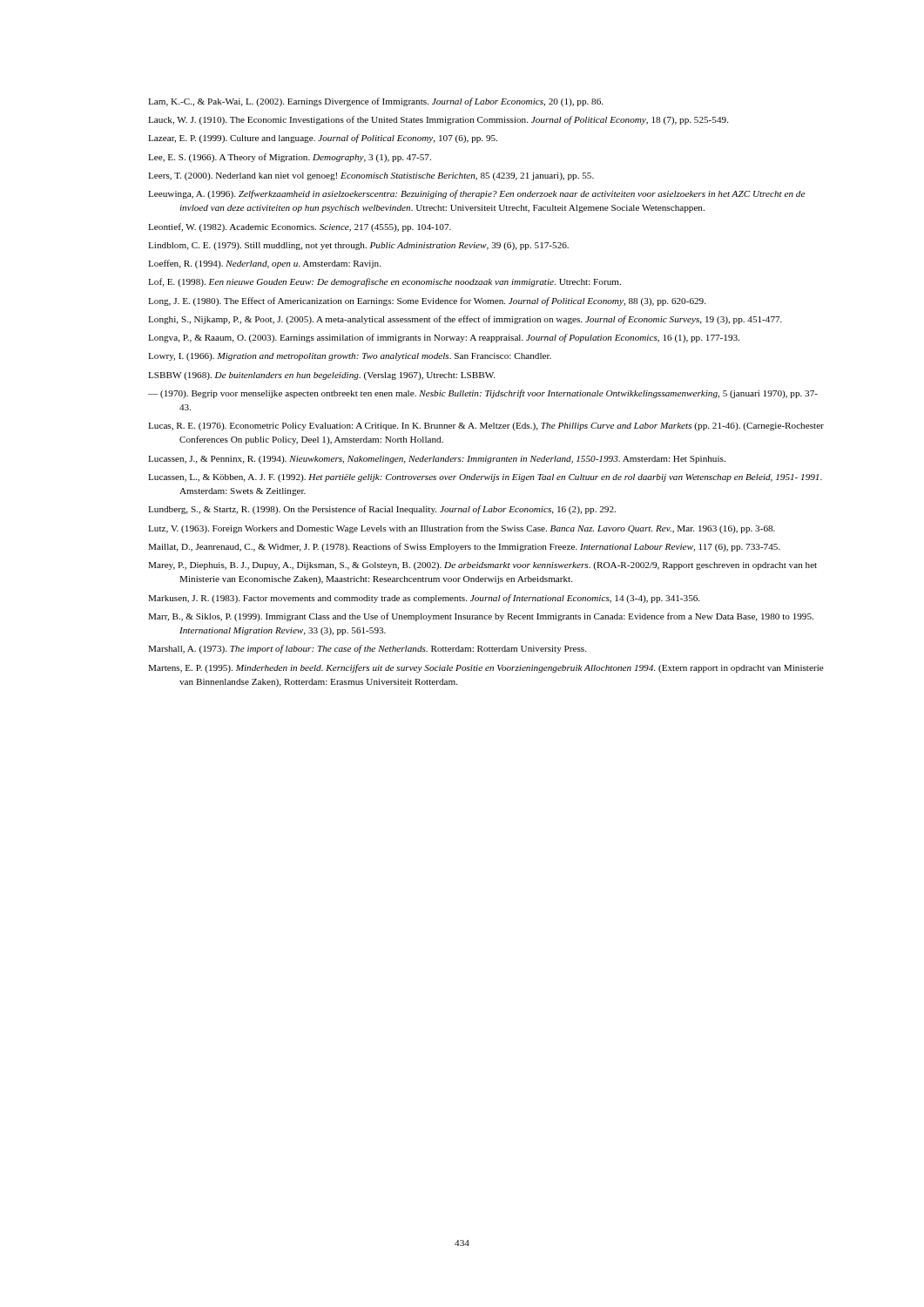Select the text block starting "Lazear, E. P."
This screenshot has width=924, height=1307.
click(x=323, y=138)
